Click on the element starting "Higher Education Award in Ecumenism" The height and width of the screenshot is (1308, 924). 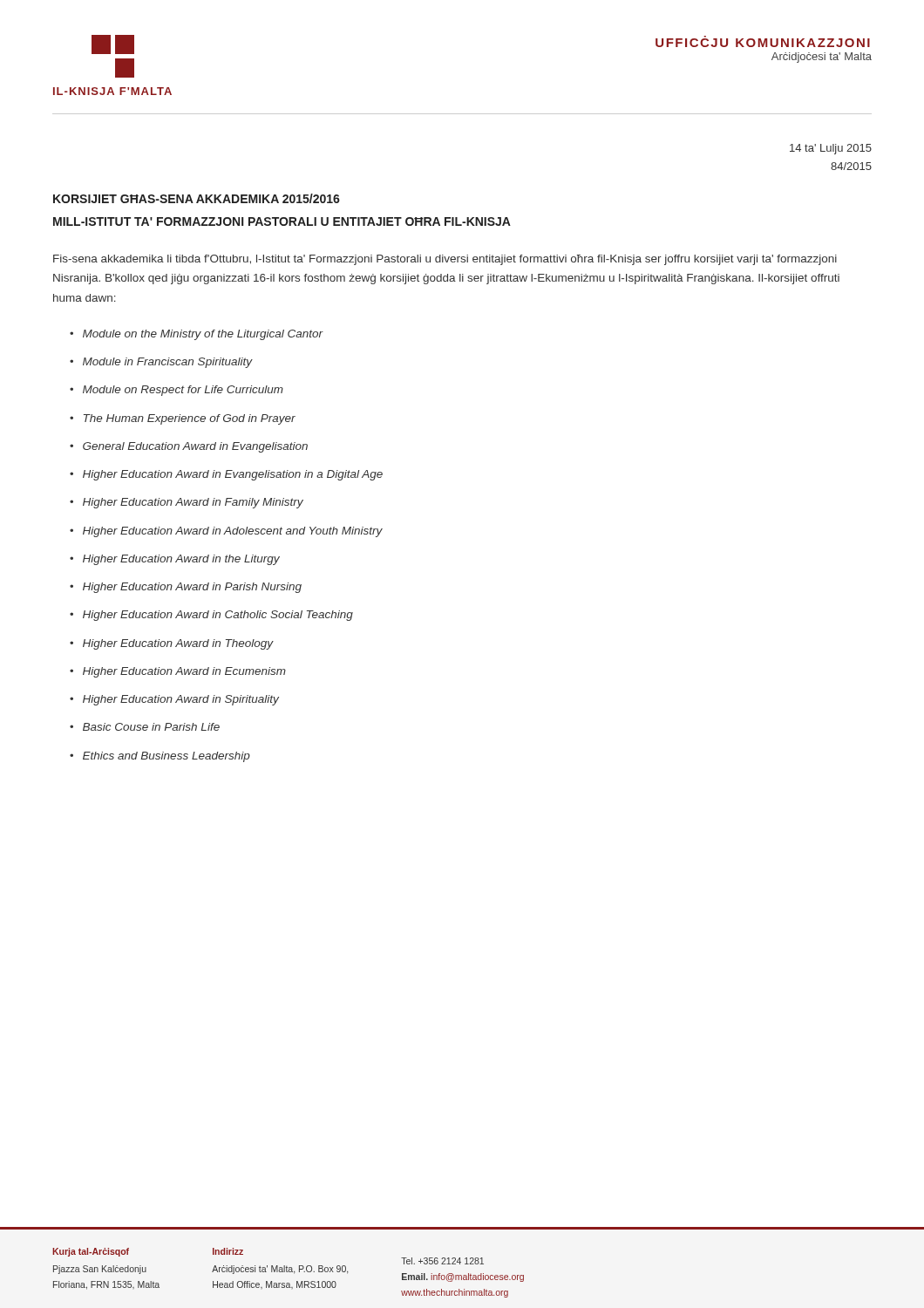(x=184, y=671)
